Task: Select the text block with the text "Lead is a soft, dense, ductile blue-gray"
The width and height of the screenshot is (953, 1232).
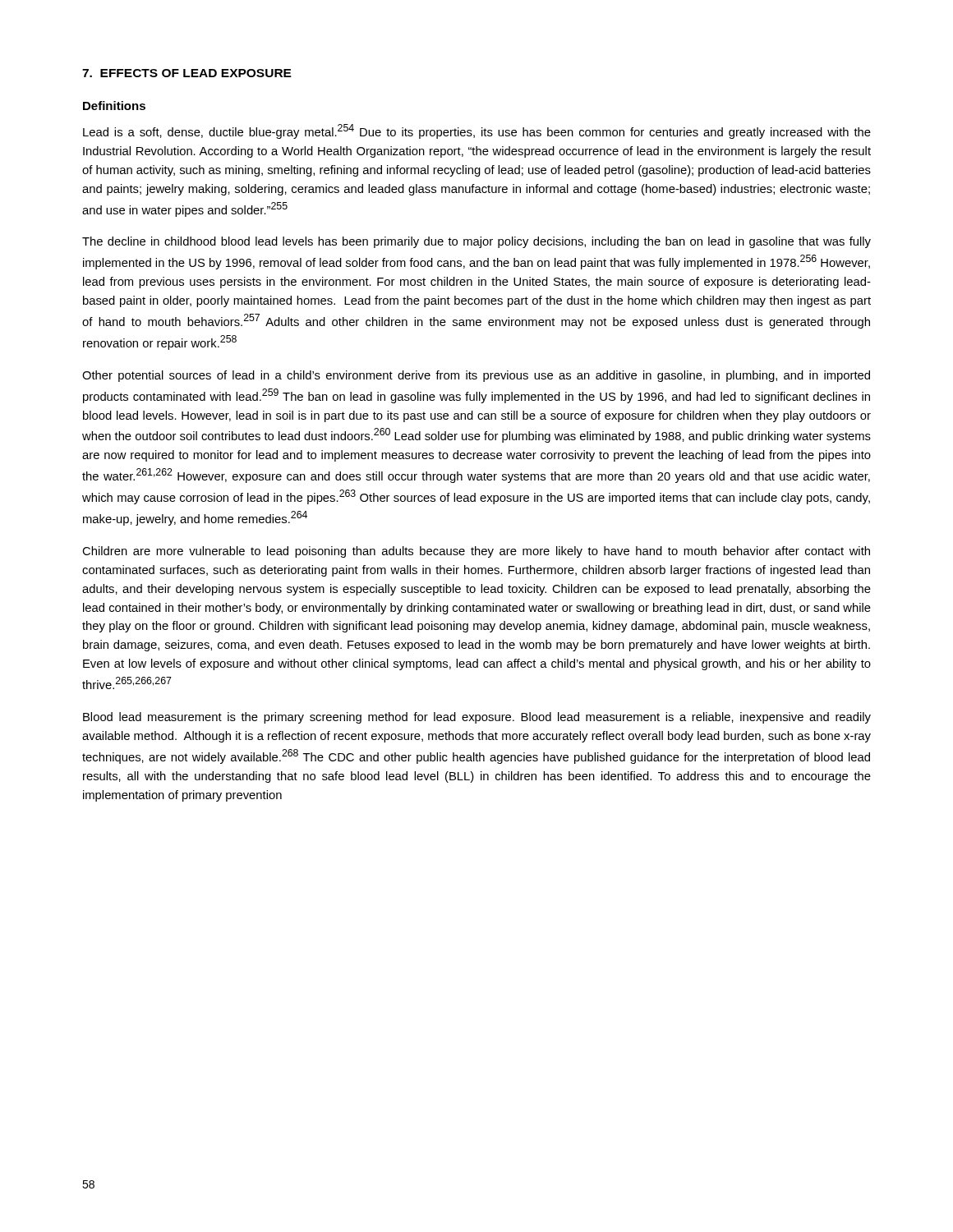Action: coord(476,169)
